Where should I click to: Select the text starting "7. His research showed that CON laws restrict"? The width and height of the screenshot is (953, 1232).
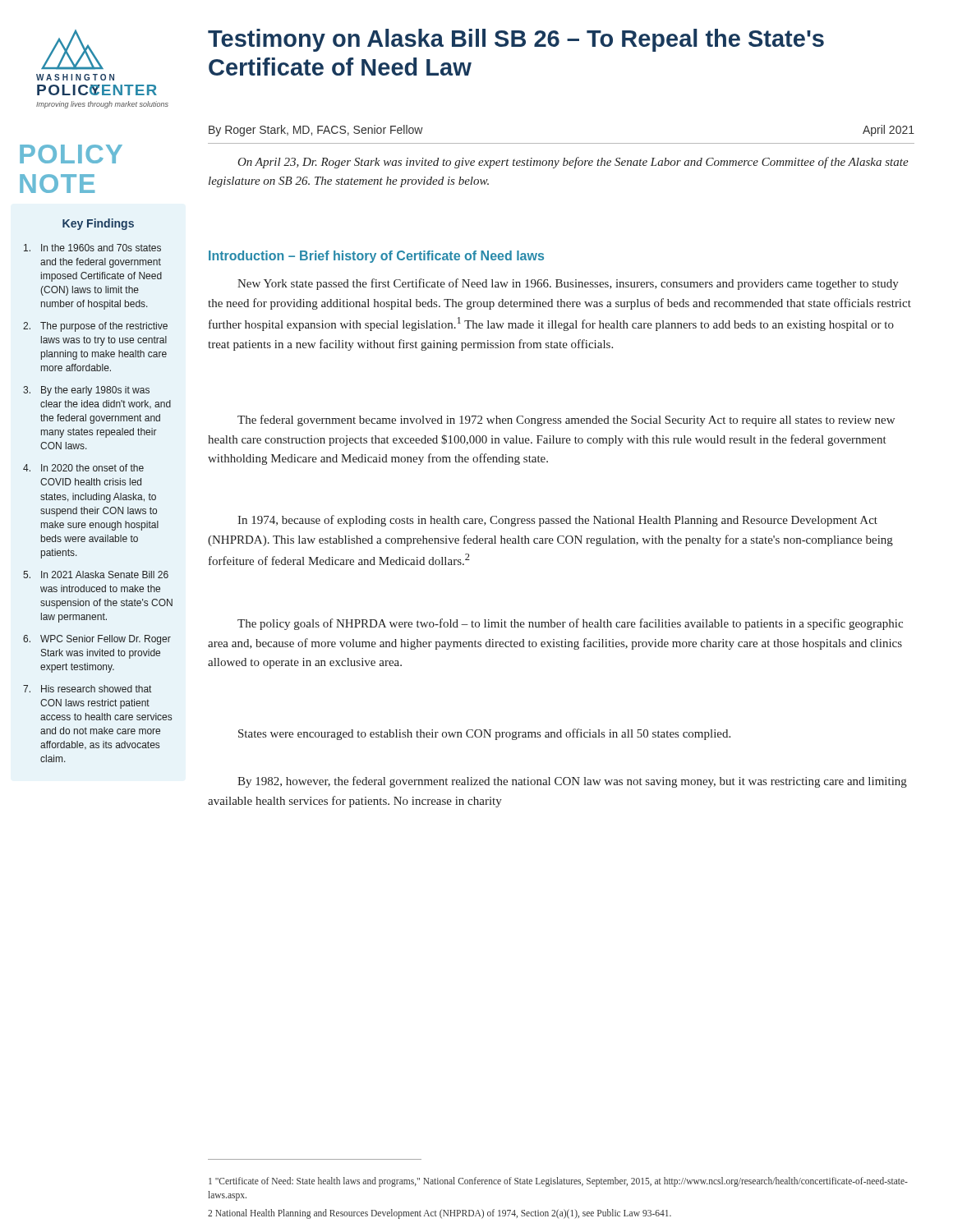(98, 724)
